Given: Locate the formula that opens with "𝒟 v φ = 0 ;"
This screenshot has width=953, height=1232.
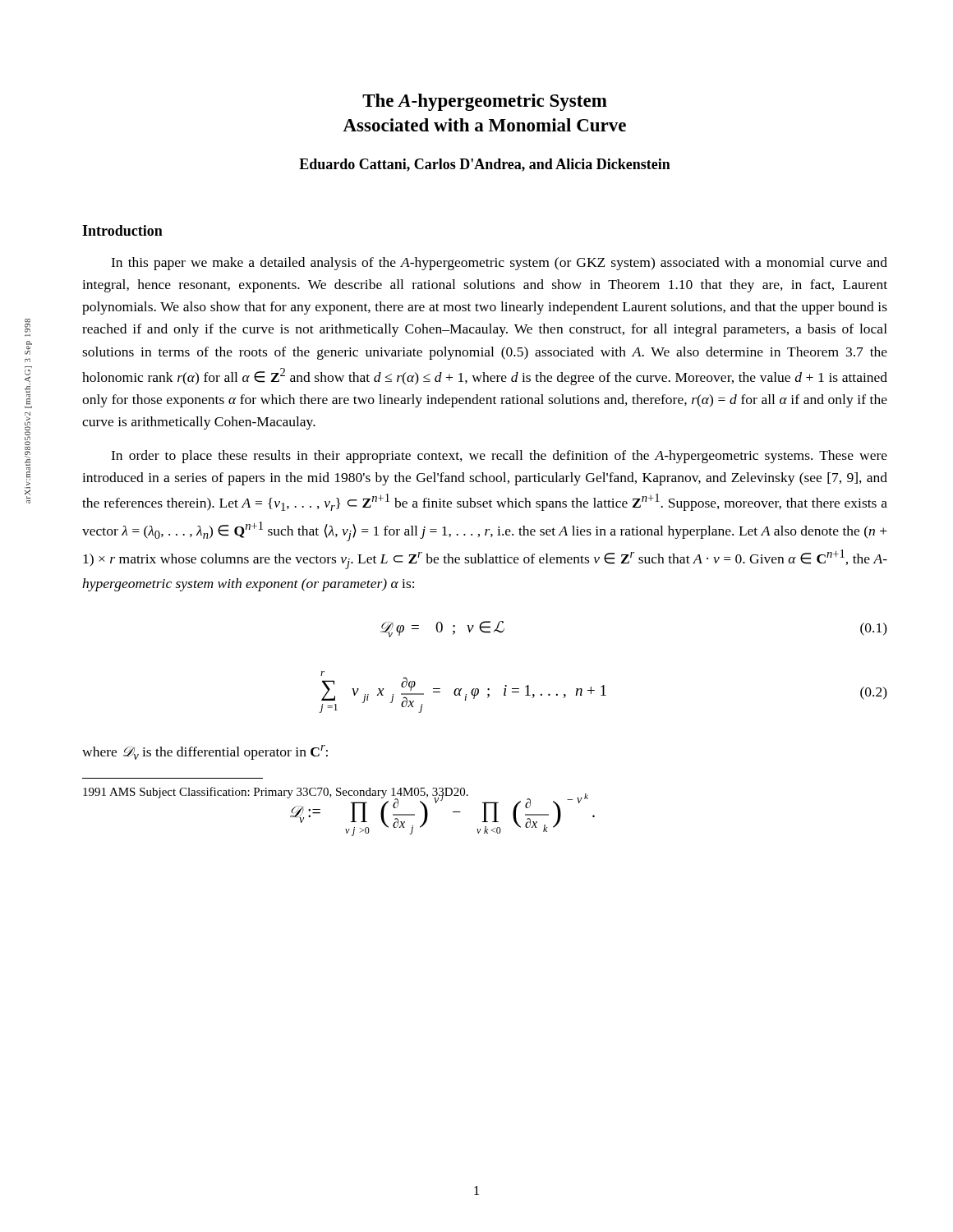Looking at the screenshot, I should click(x=437, y=629).
